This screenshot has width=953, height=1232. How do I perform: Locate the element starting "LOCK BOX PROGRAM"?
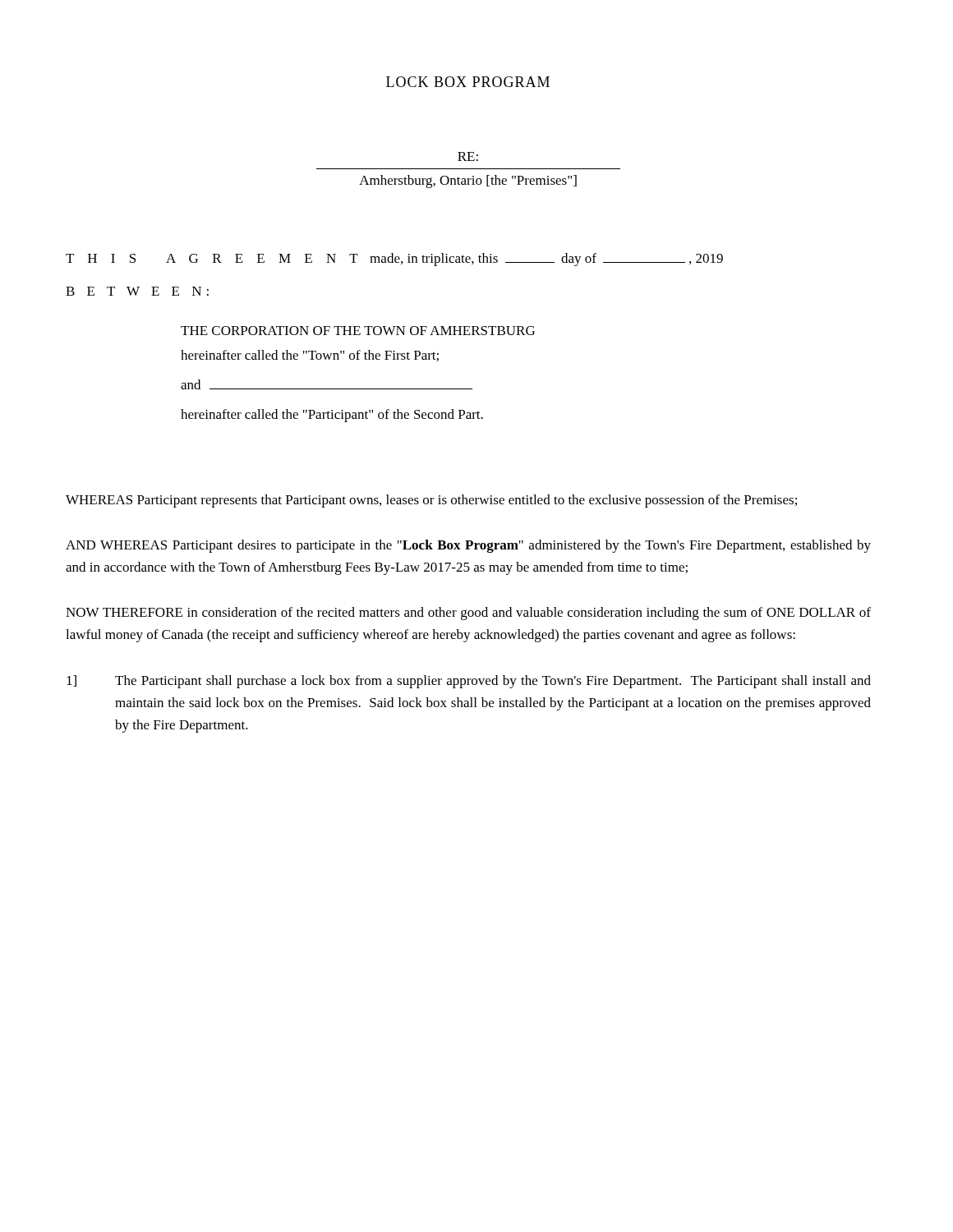(468, 82)
